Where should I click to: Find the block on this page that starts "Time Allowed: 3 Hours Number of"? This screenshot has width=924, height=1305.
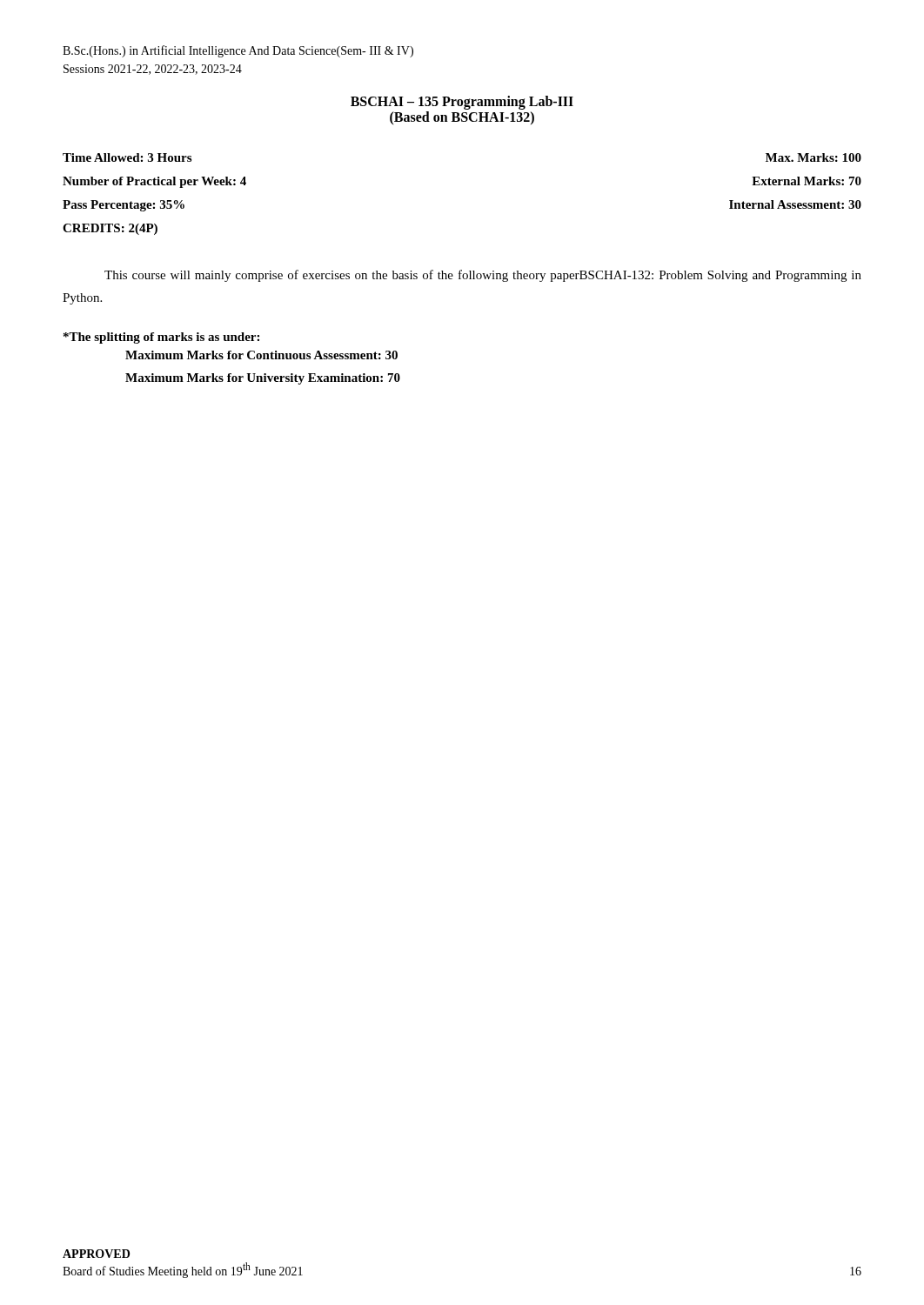tap(125, 158)
